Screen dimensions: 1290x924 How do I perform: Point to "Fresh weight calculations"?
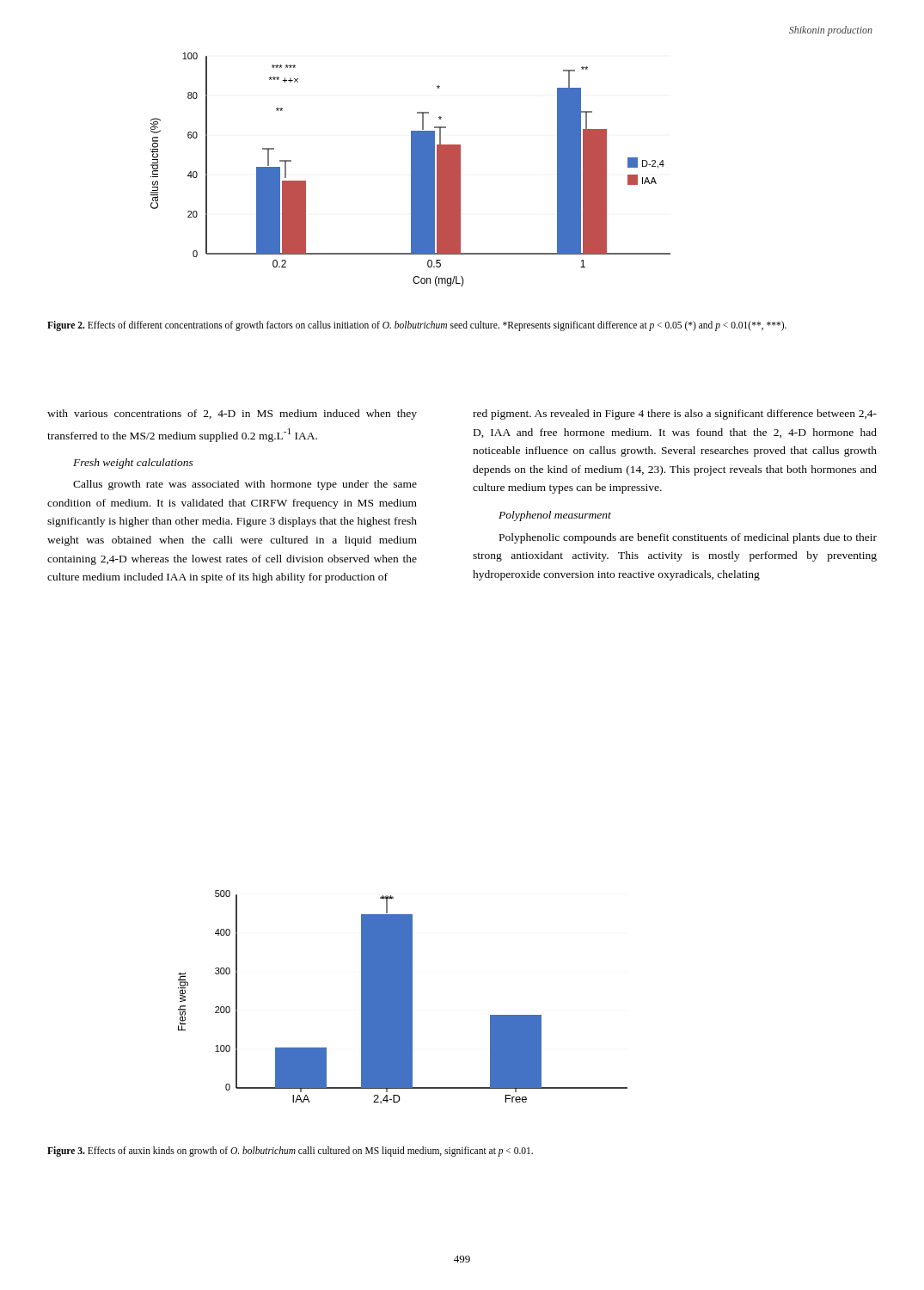coord(133,462)
